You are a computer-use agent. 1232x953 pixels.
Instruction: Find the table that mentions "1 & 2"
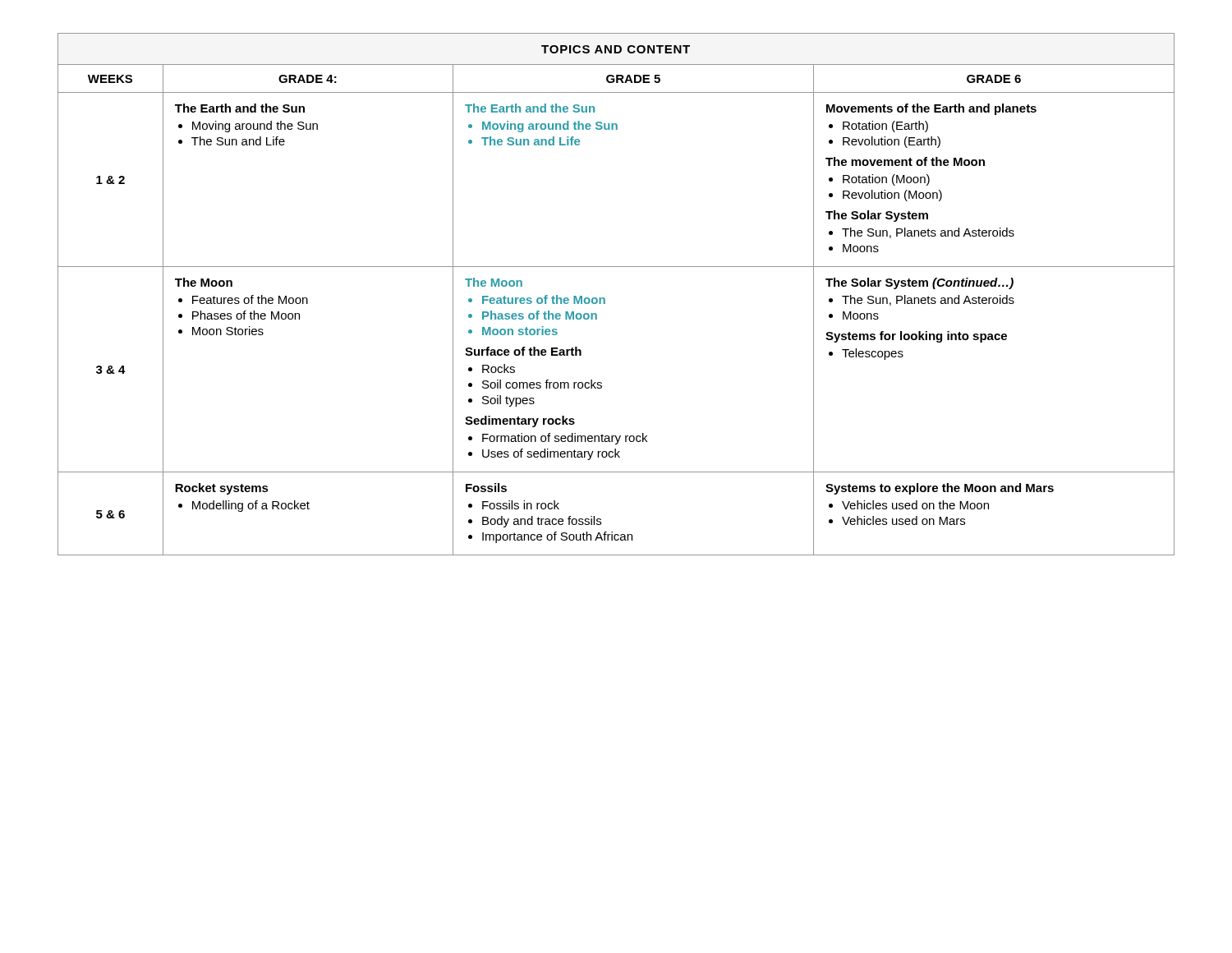[616, 294]
